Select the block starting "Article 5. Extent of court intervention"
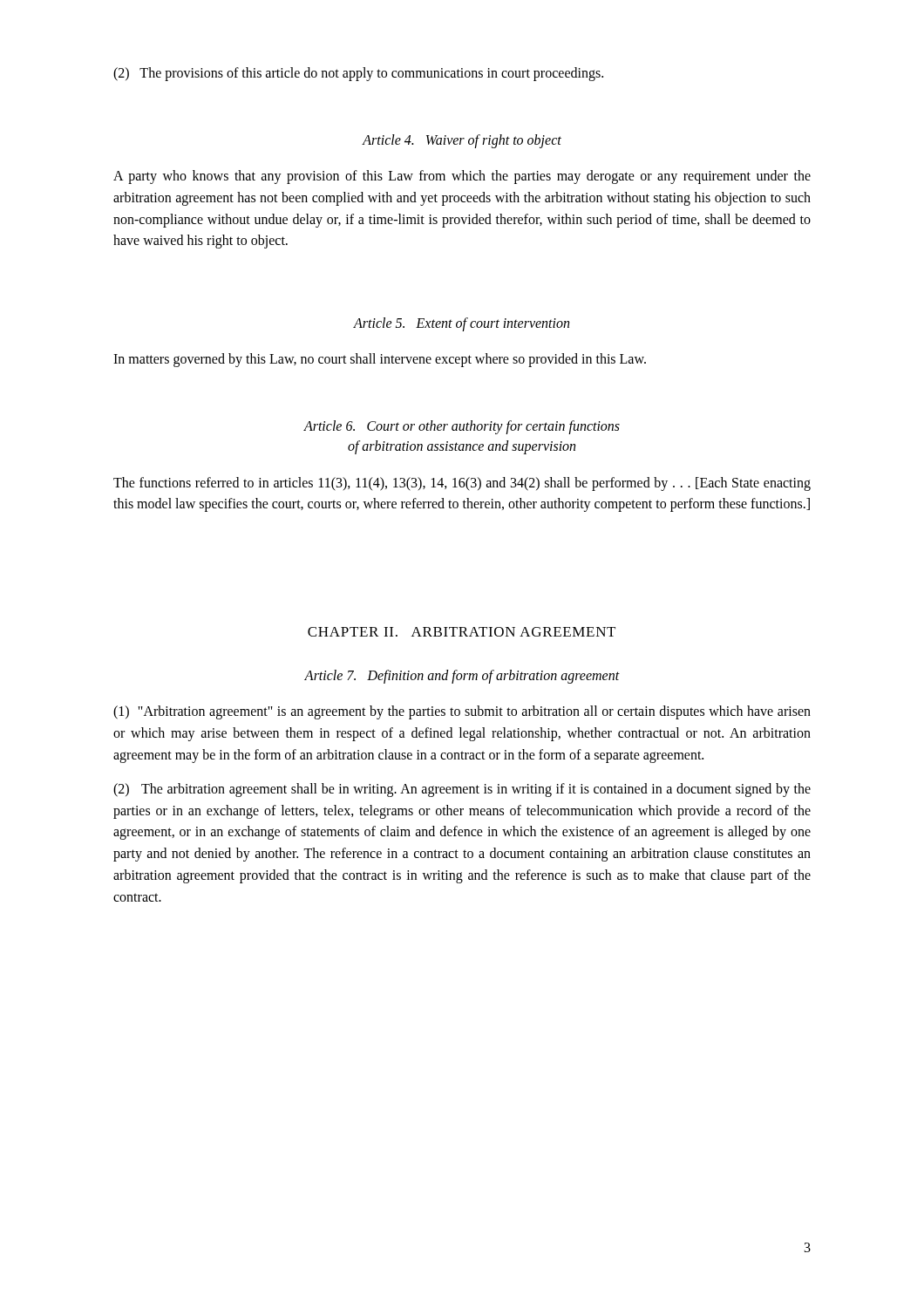This screenshot has height=1308, width=924. coord(462,323)
